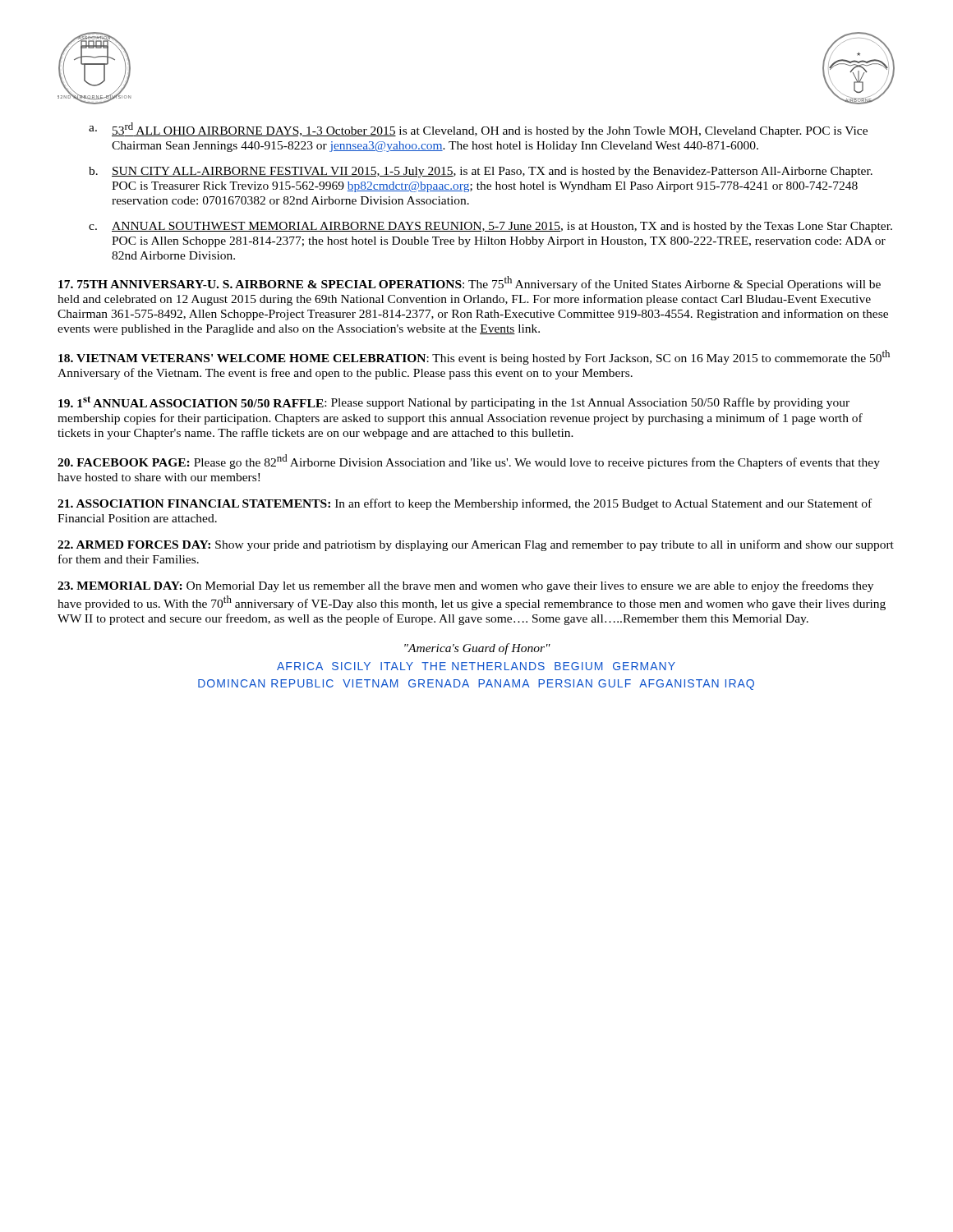Point to the block beginning "b. SUN CITY"
The width and height of the screenshot is (953, 1232).
pos(492,186)
